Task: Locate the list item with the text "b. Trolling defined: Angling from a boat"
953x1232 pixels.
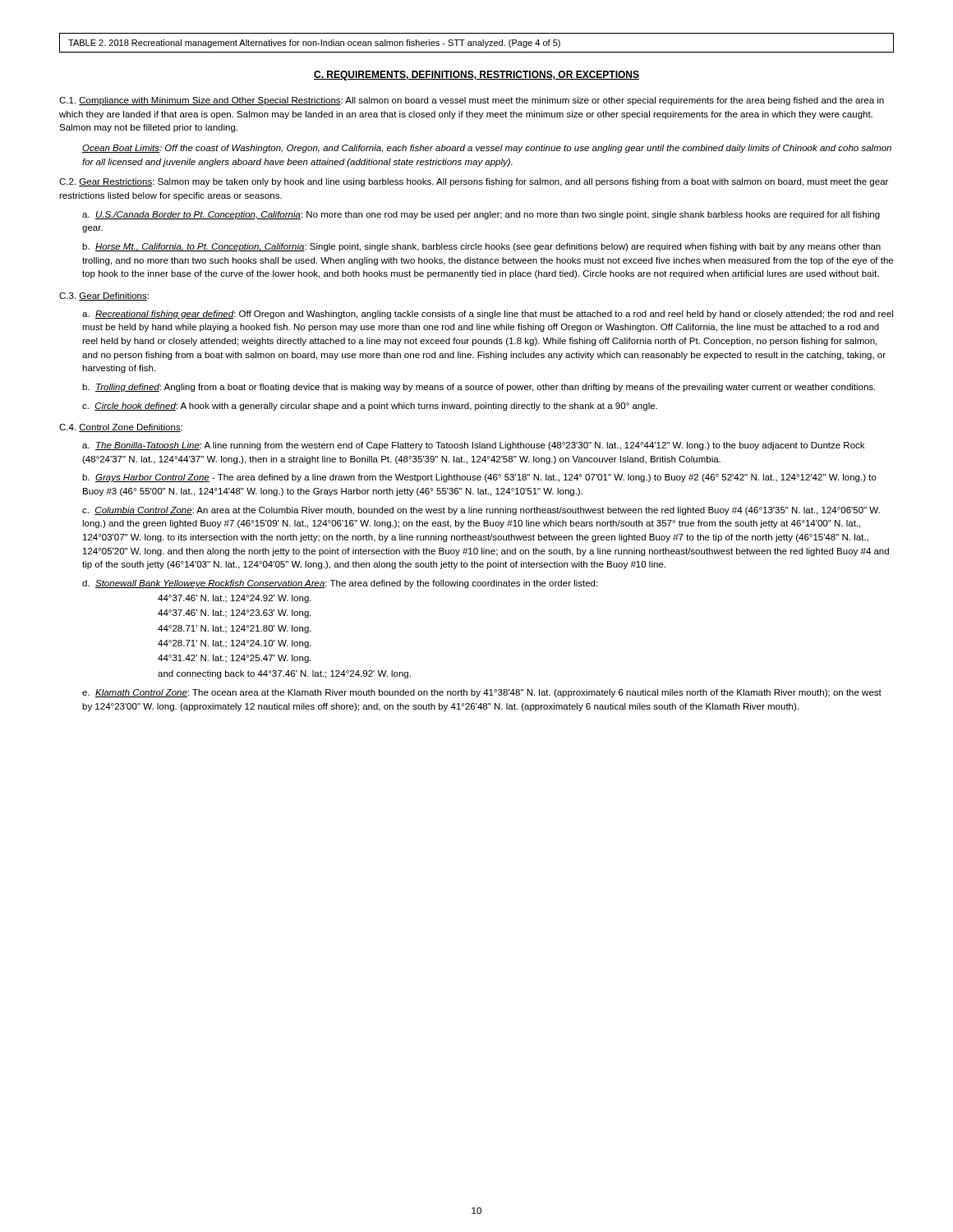Action: [x=479, y=387]
